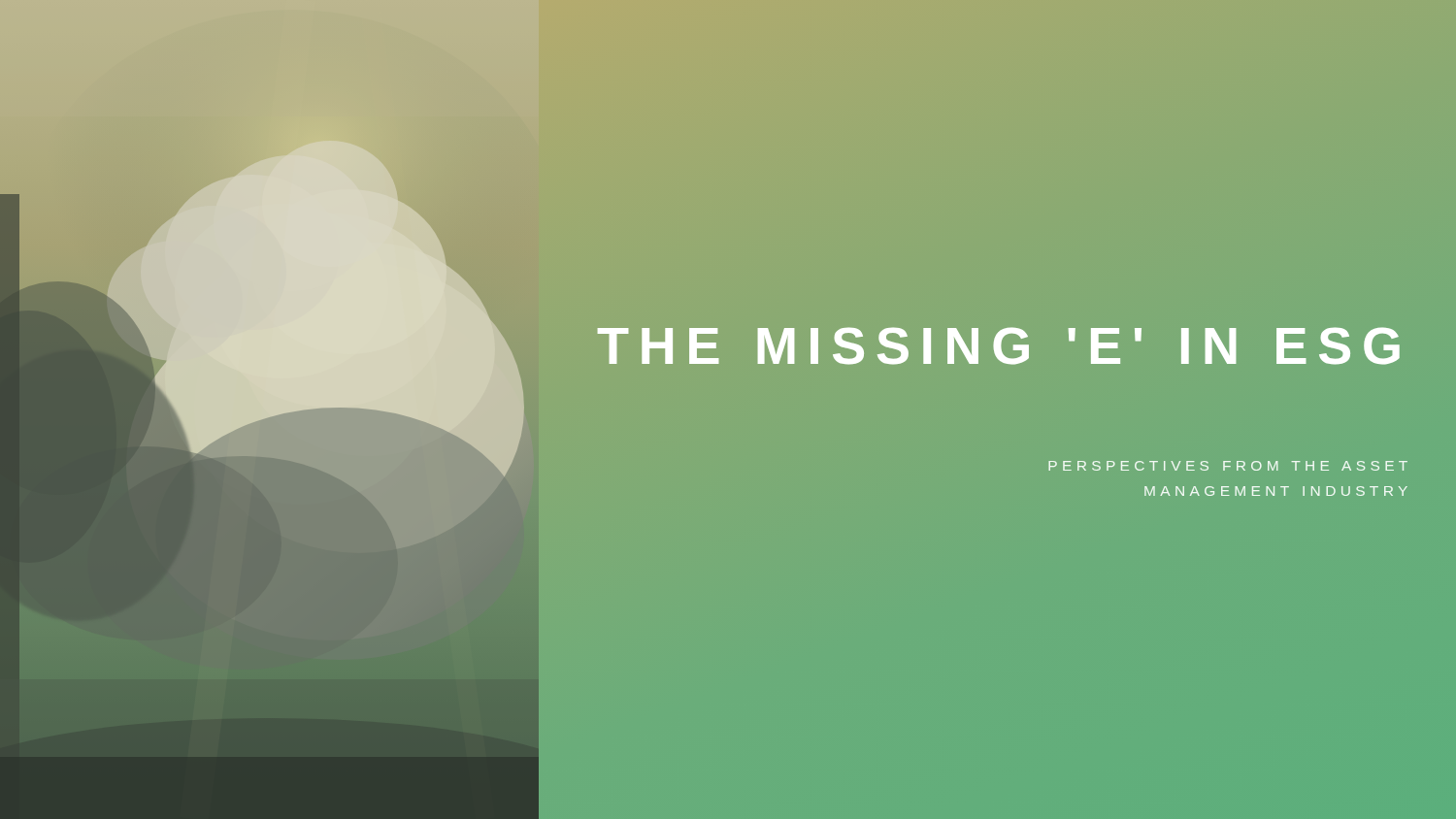The width and height of the screenshot is (1456, 819).
Task: Locate the text starting "PERSPECTIVES FROM THE ASSET"
Action: point(1230,478)
